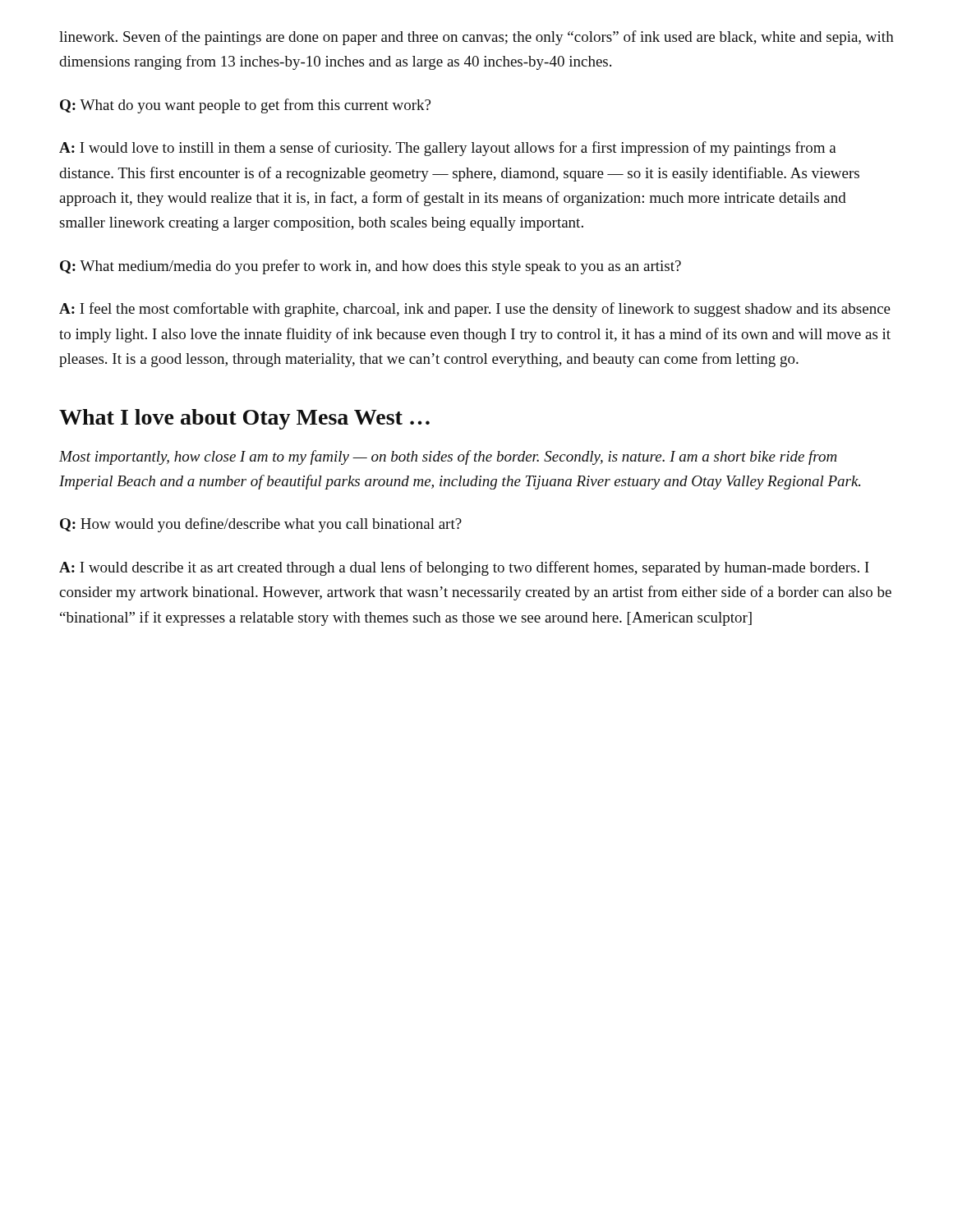Locate the text block starting "Most importantly, how close I am to my"
Screen dimensions: 1232x953
[x=461, y=468]
